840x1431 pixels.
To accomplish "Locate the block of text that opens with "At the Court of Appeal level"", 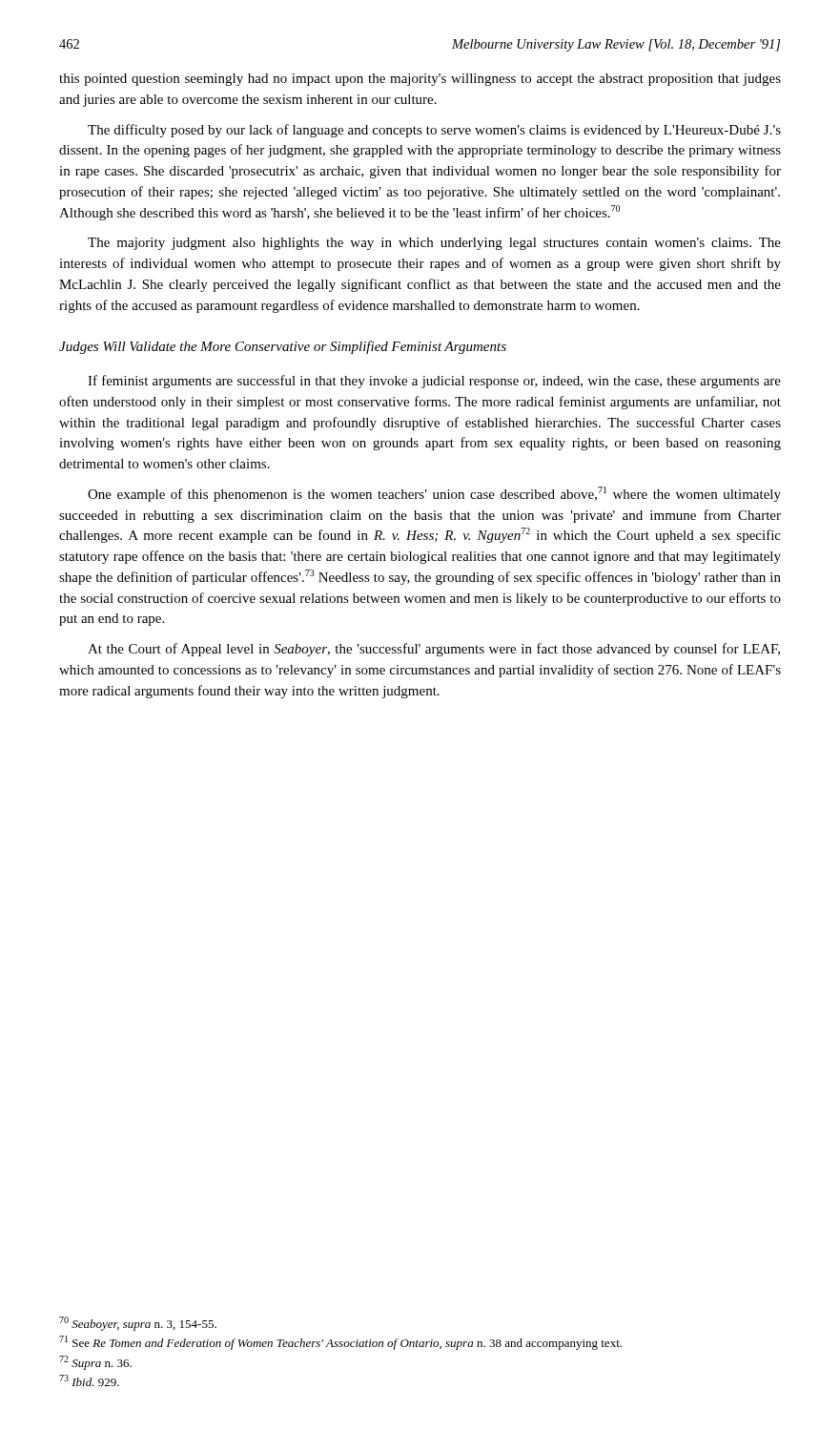I will [x=420, y=670].
